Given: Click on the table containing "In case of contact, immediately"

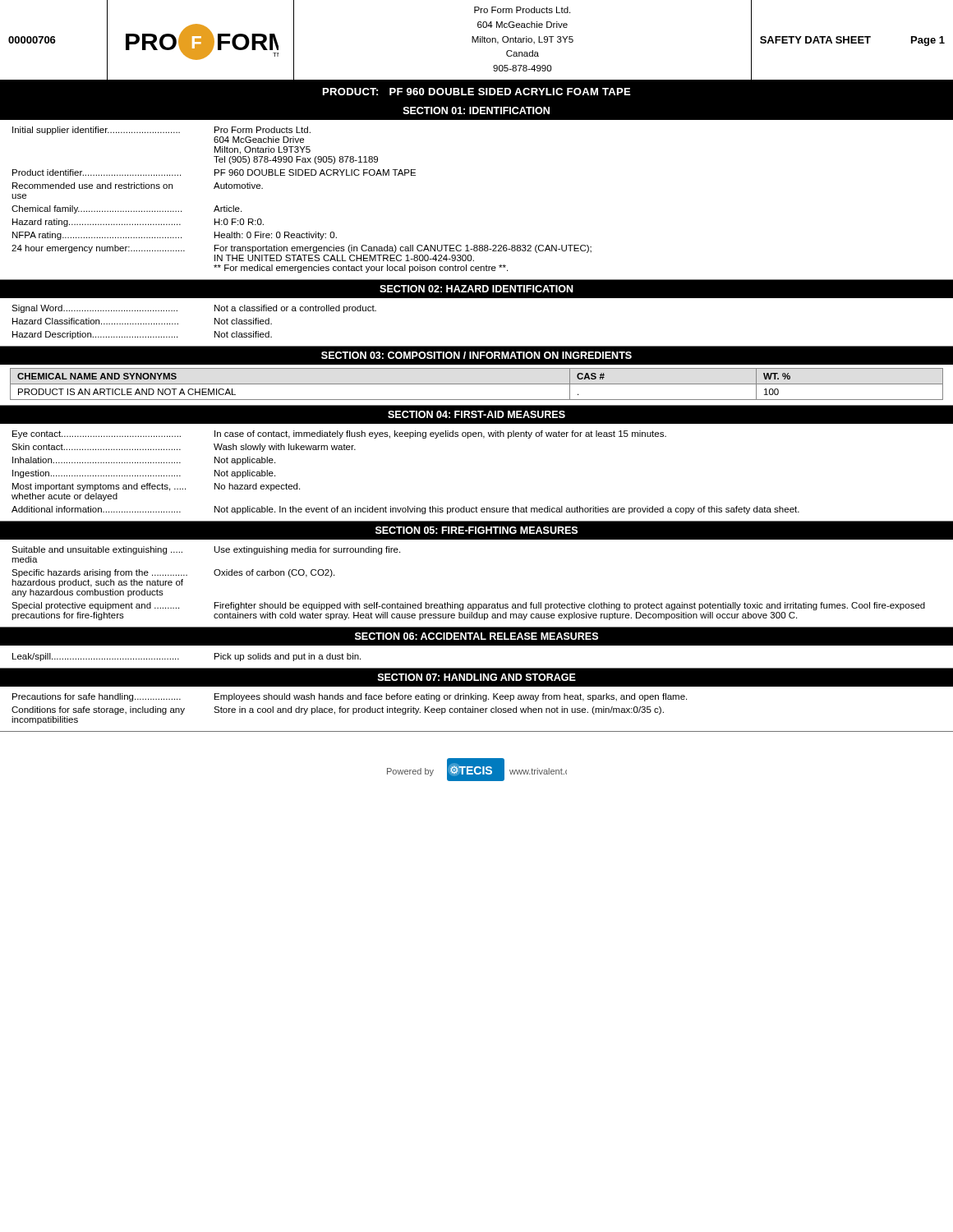Looking at the screenshot, I should pos(476,473).
